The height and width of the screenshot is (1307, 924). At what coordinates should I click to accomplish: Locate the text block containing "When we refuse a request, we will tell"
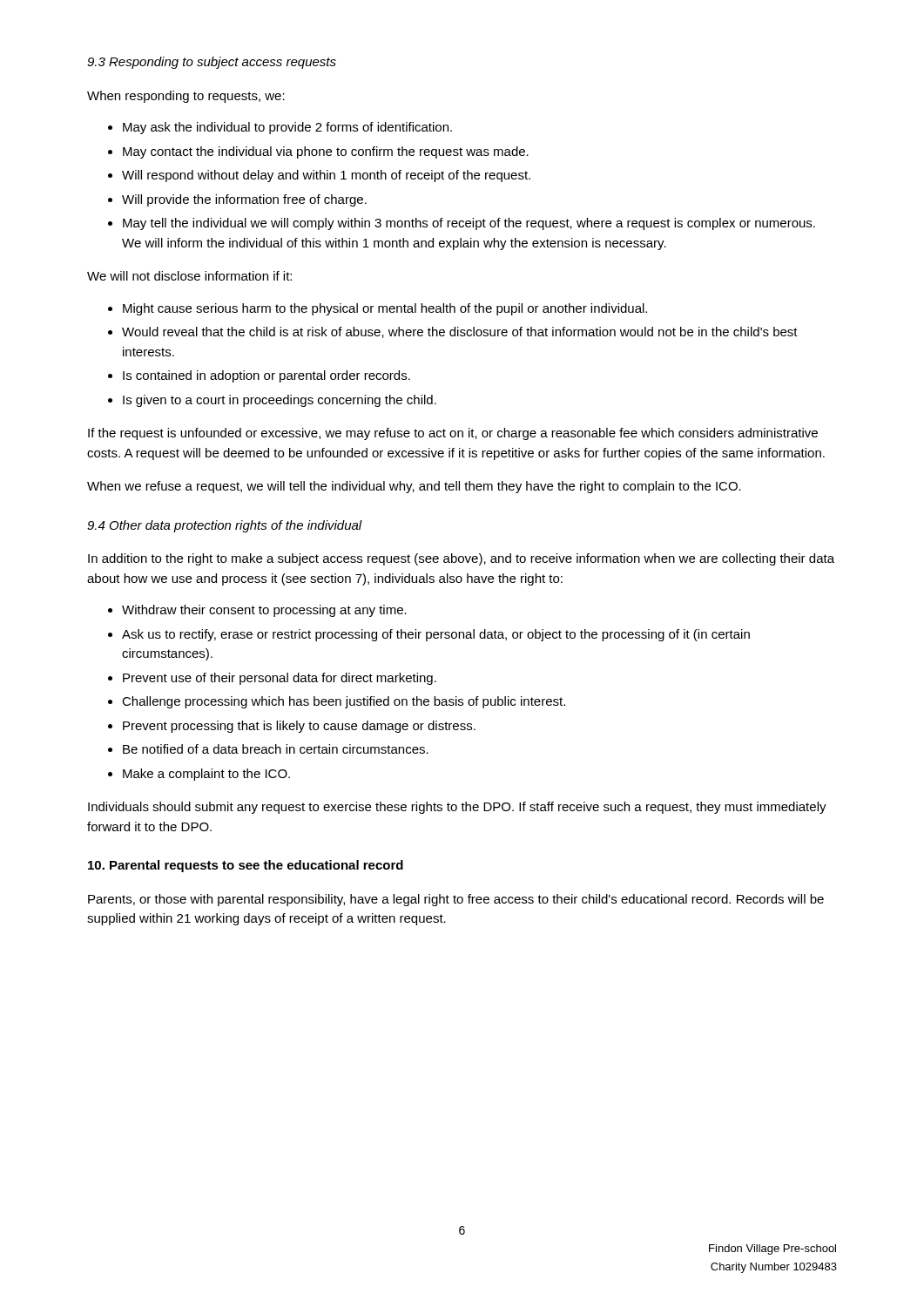point(414,486)
